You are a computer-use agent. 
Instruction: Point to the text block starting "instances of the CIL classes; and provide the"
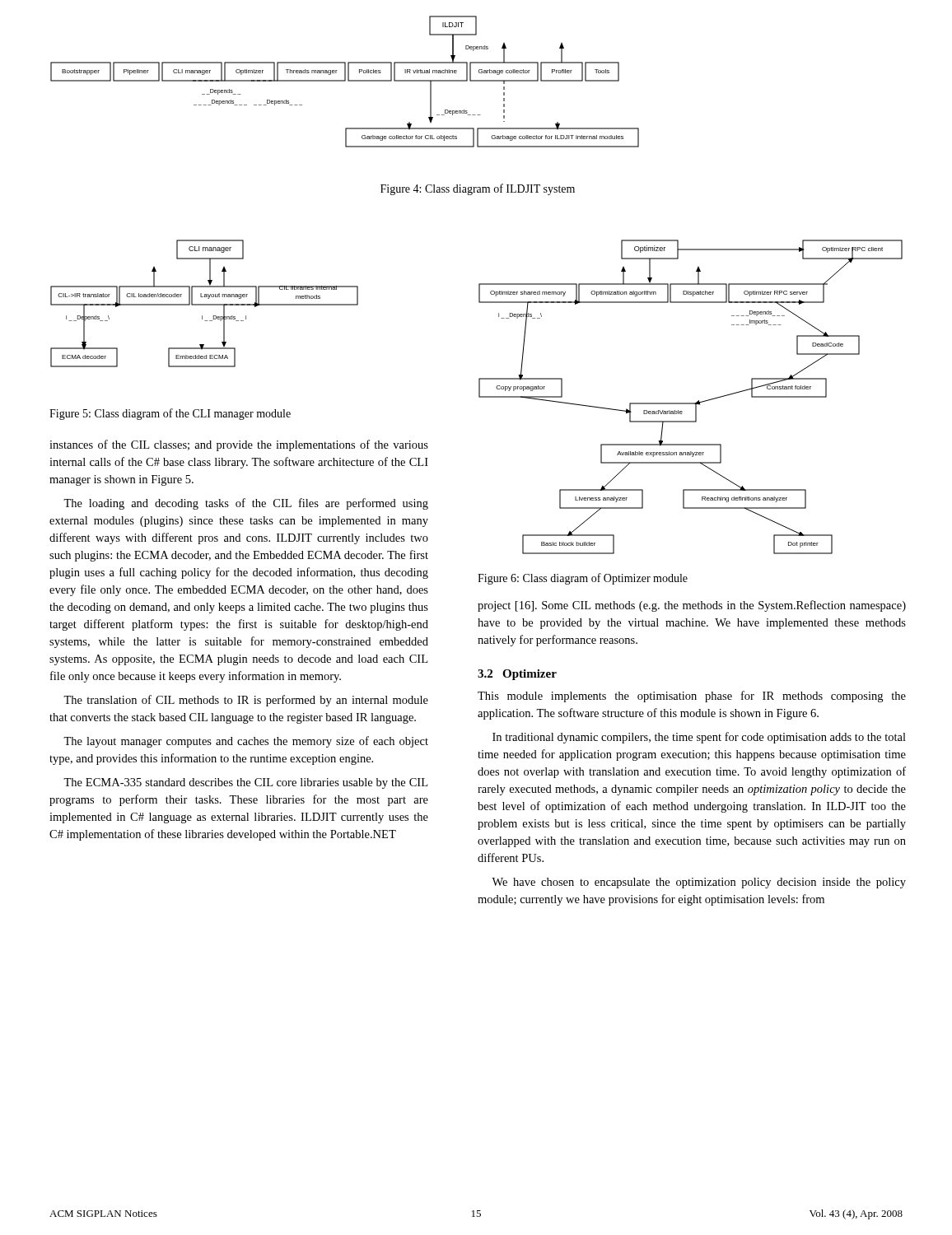(239, 640)
